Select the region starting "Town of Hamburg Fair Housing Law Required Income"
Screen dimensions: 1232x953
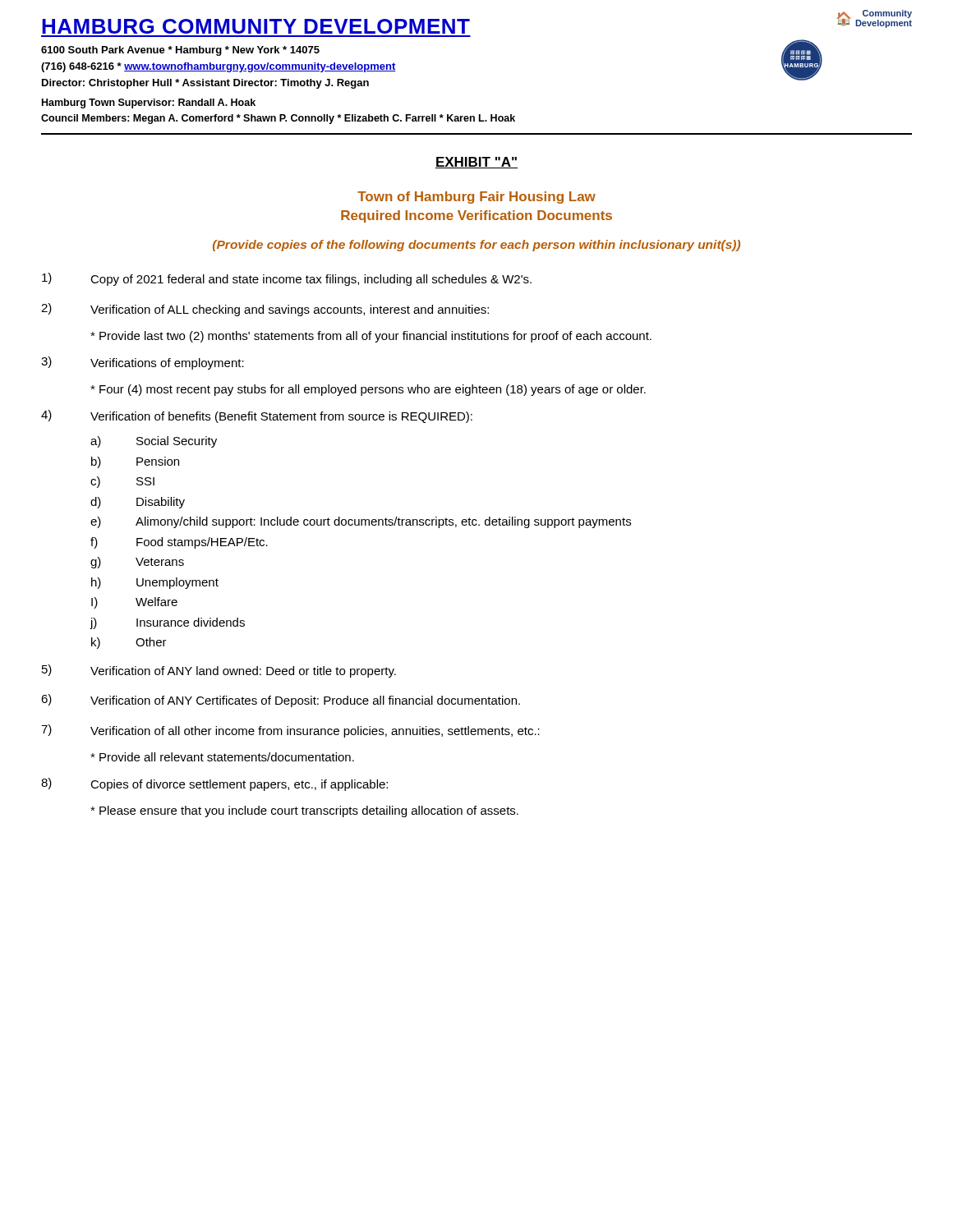coord(476,206)
